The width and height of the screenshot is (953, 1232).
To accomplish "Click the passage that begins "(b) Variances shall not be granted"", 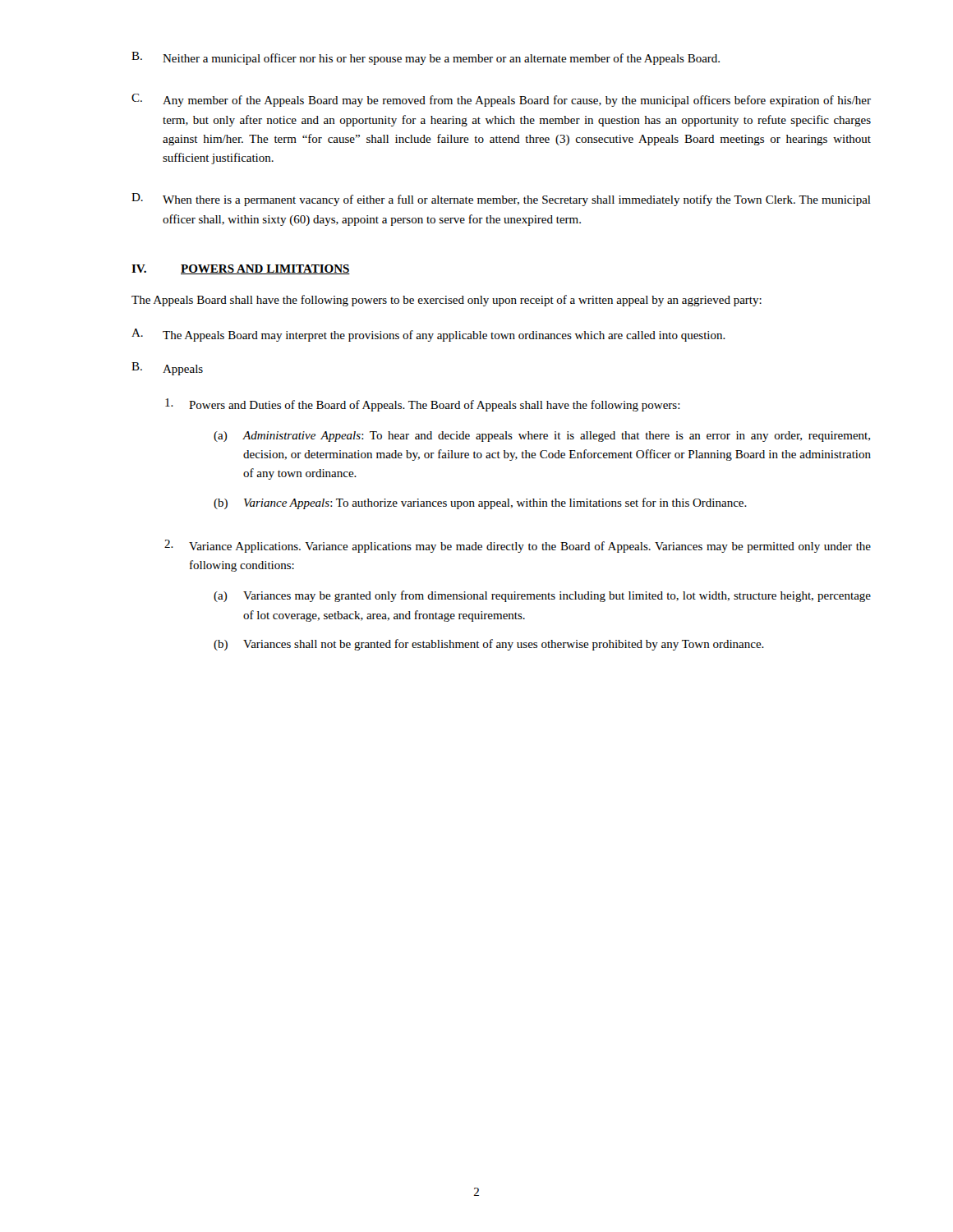I will 542,644.
